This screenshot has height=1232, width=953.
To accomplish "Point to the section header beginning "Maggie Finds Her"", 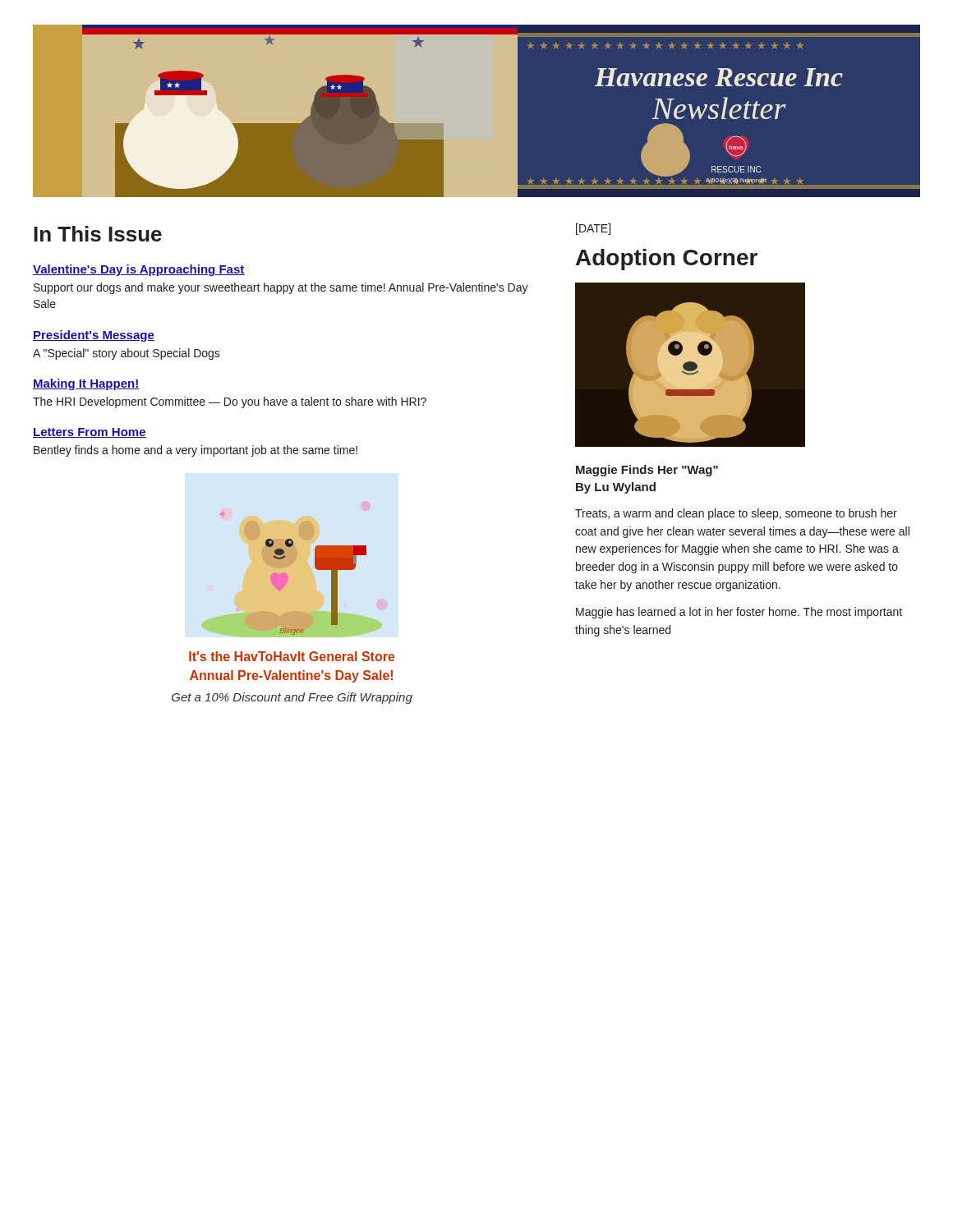I will tap(647, 478).
